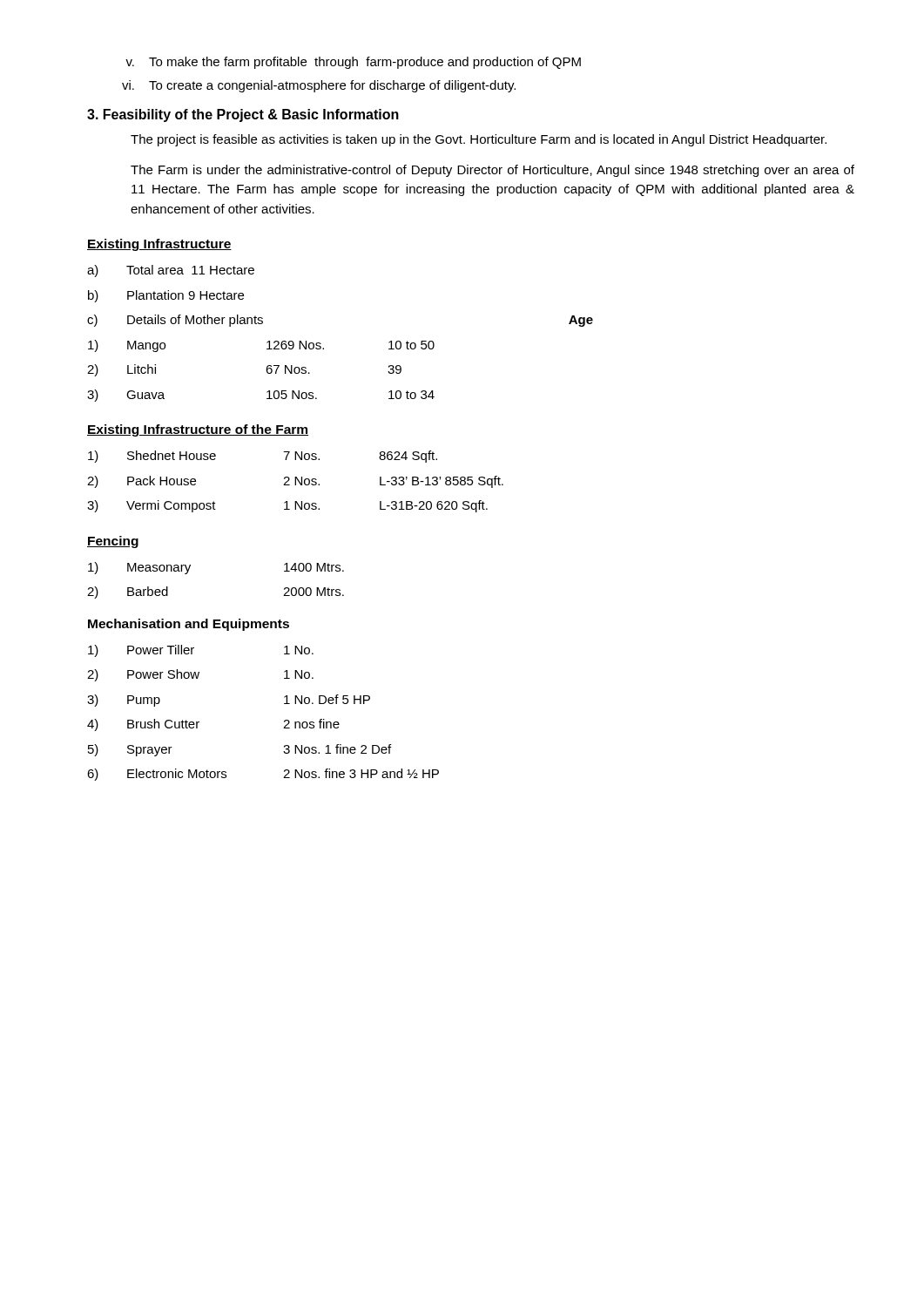This screenshot has width=924, height=1307.
Task: Find the list item that says "3) Guava 105 Nos. 10"
Action: coord(138,395)
